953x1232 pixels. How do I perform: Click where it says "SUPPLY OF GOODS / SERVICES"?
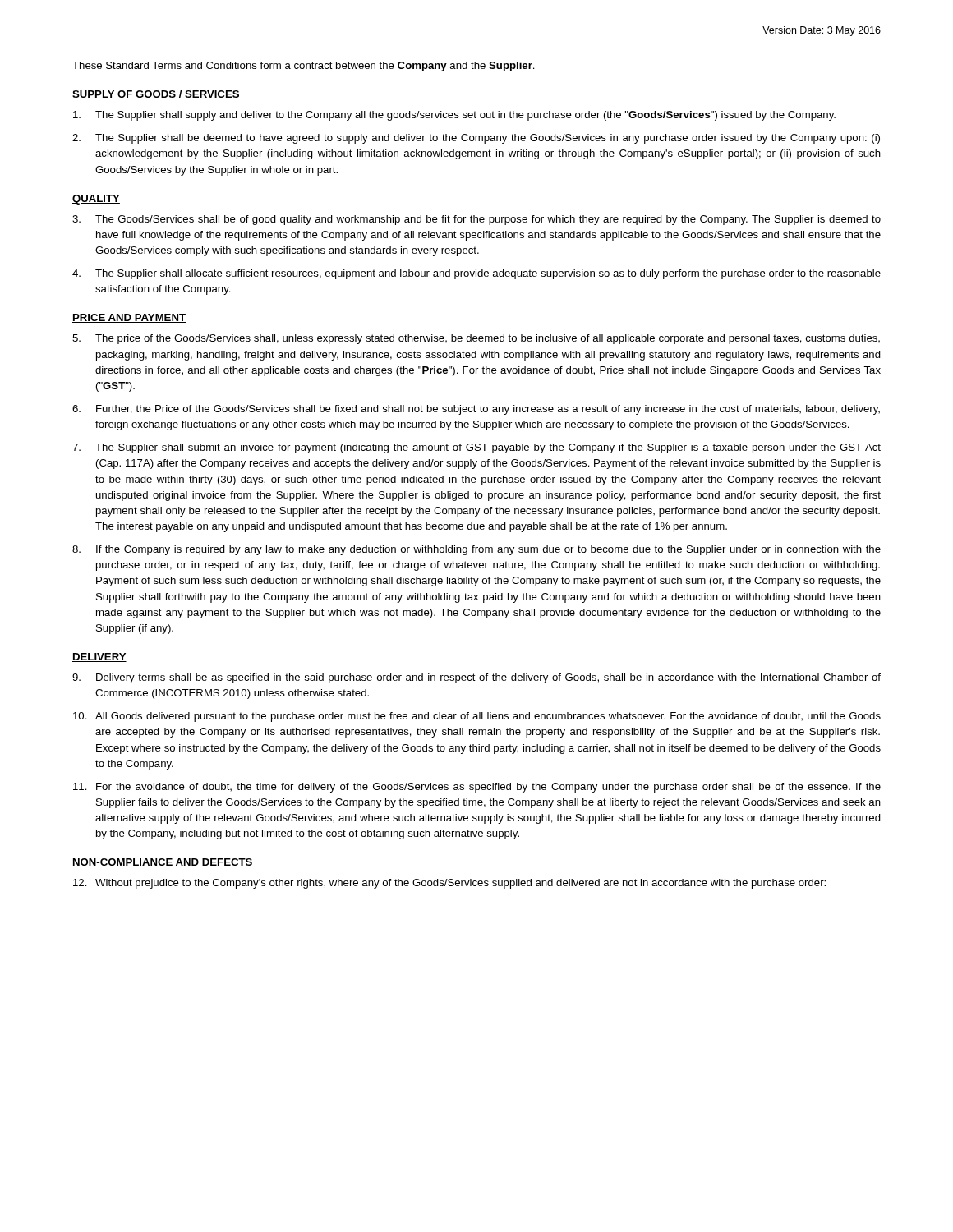pos(156,94)
